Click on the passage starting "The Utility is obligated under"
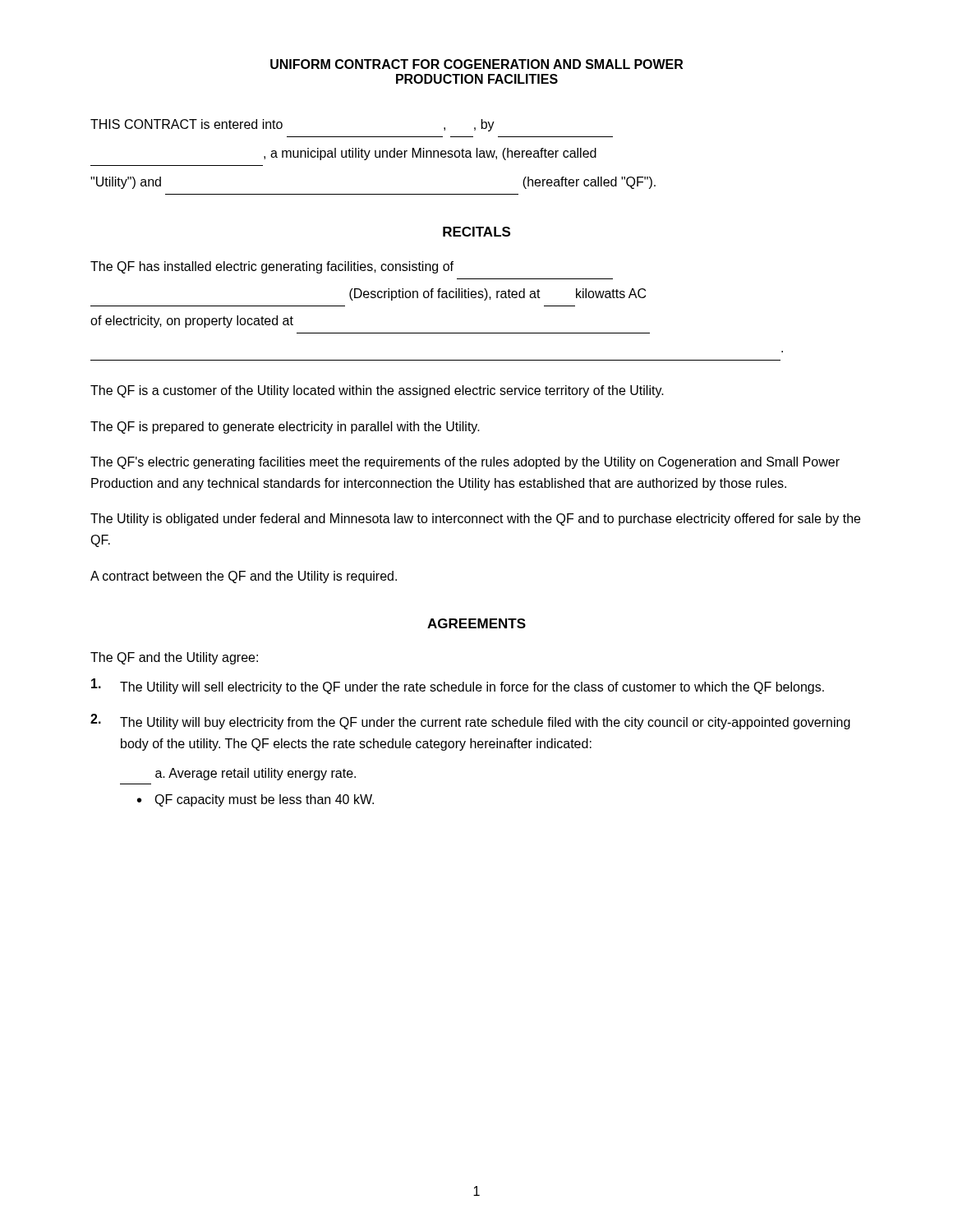The width and height of the screenshot is (953, 1232). coord(476,530)
